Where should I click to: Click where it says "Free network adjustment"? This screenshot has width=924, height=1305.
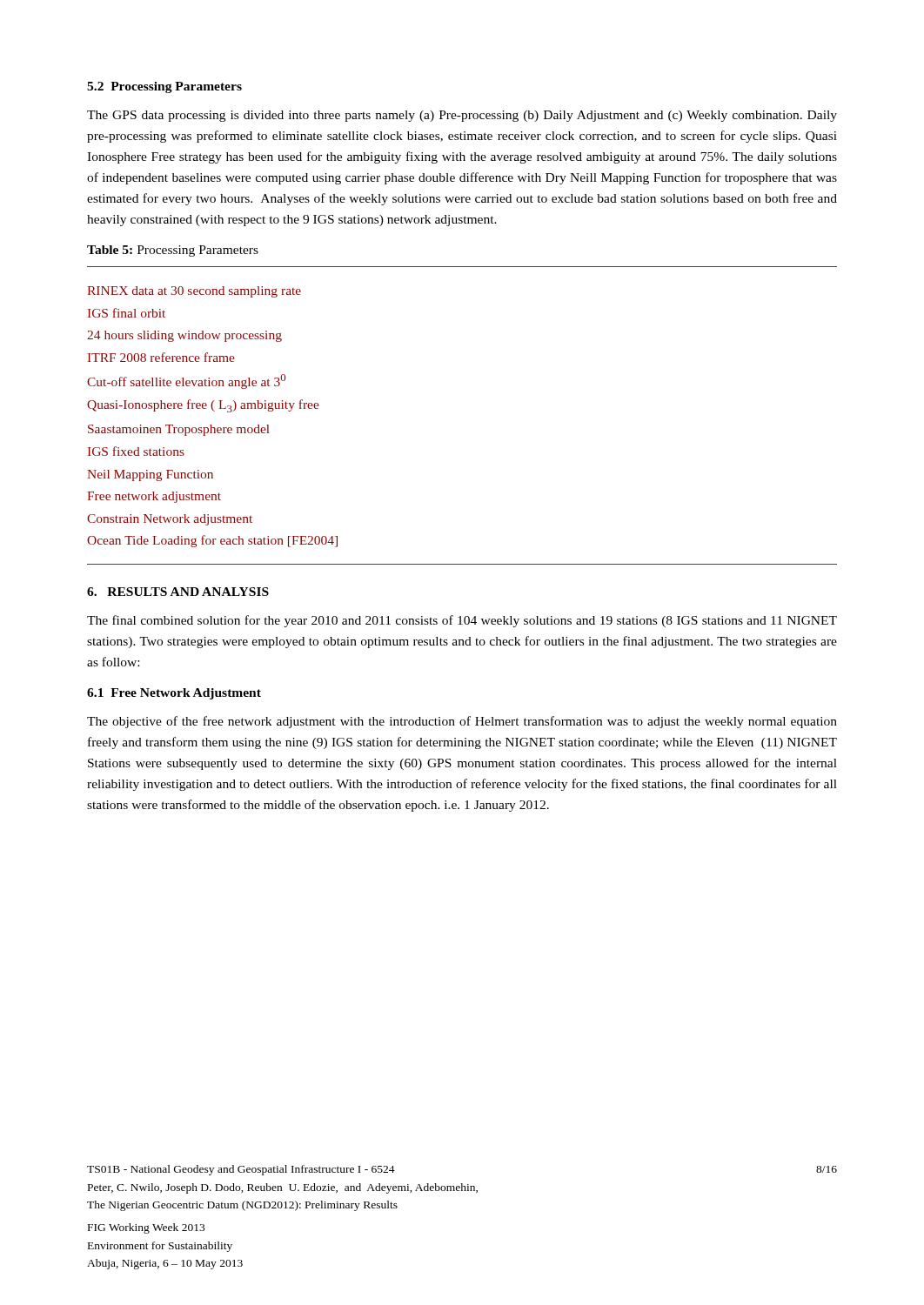[x=154, y=496]
